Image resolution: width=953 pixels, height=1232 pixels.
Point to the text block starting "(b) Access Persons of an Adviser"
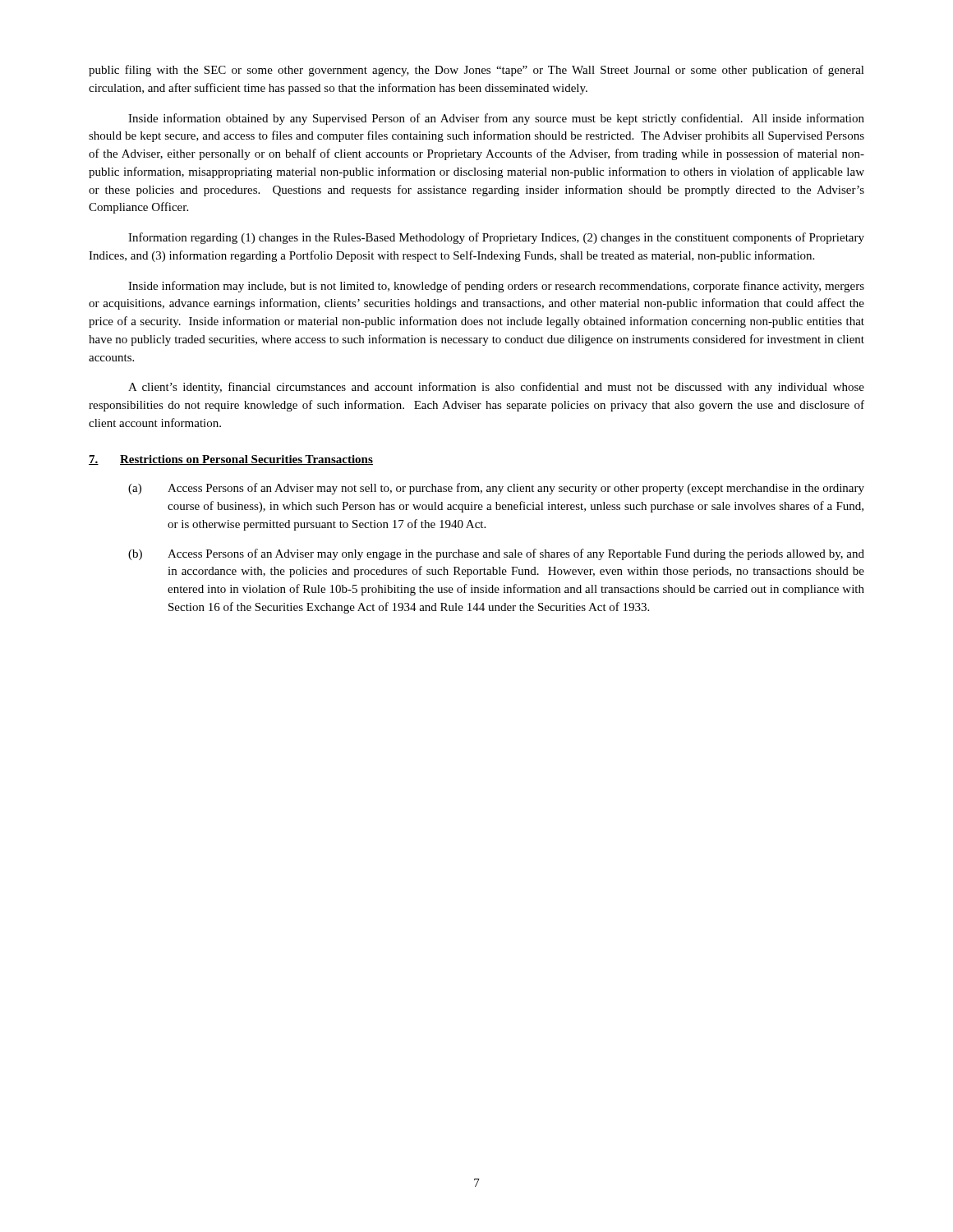(496, 581)
